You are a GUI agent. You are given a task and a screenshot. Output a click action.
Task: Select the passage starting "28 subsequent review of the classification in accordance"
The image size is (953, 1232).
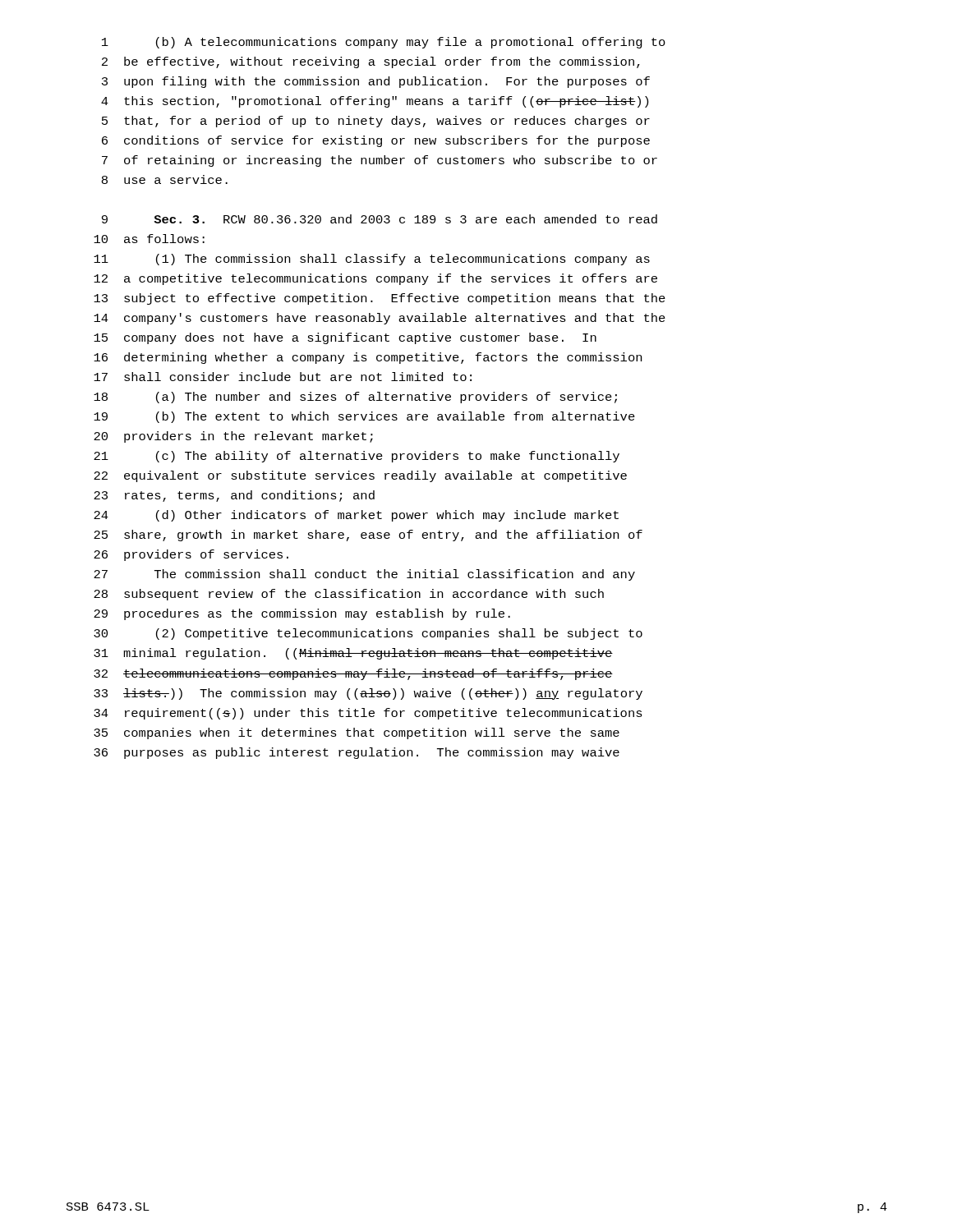[x=476, y=595]
